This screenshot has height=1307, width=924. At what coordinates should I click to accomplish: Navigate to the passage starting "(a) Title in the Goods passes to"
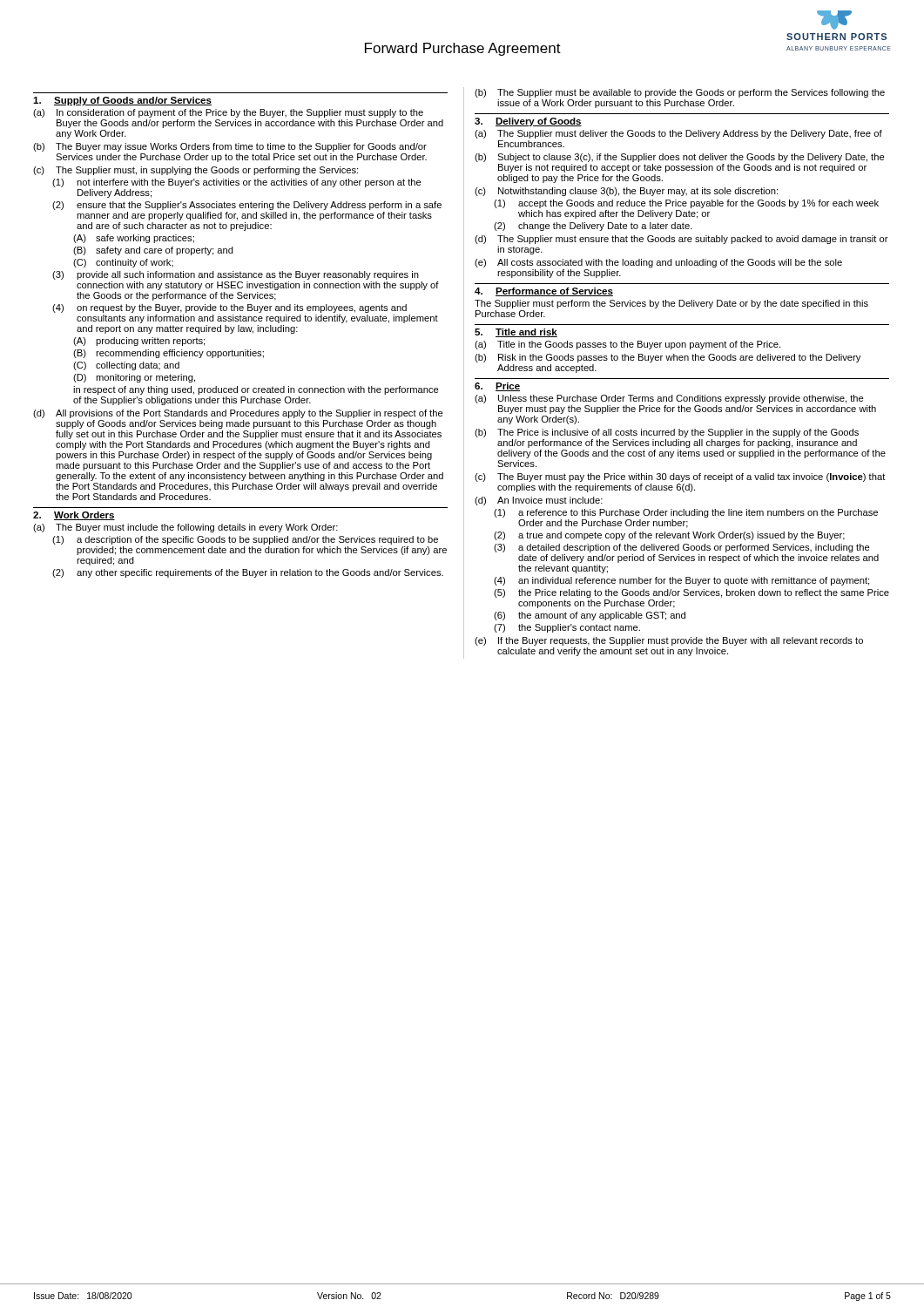coord(682,344)
